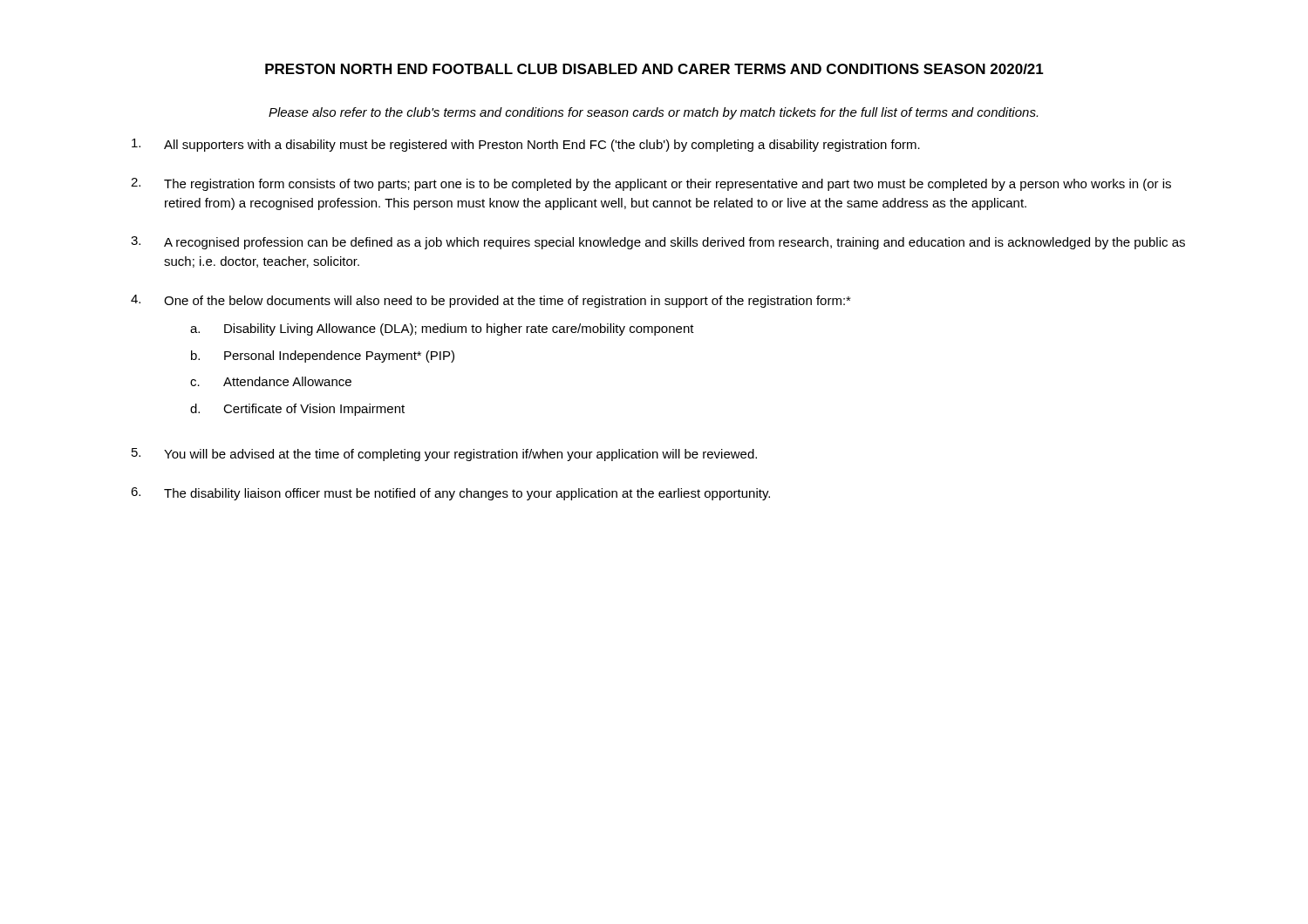
Task: Locate the list item with the text "5. You will"
Action: pyautogui.click(x=445, y=454)
